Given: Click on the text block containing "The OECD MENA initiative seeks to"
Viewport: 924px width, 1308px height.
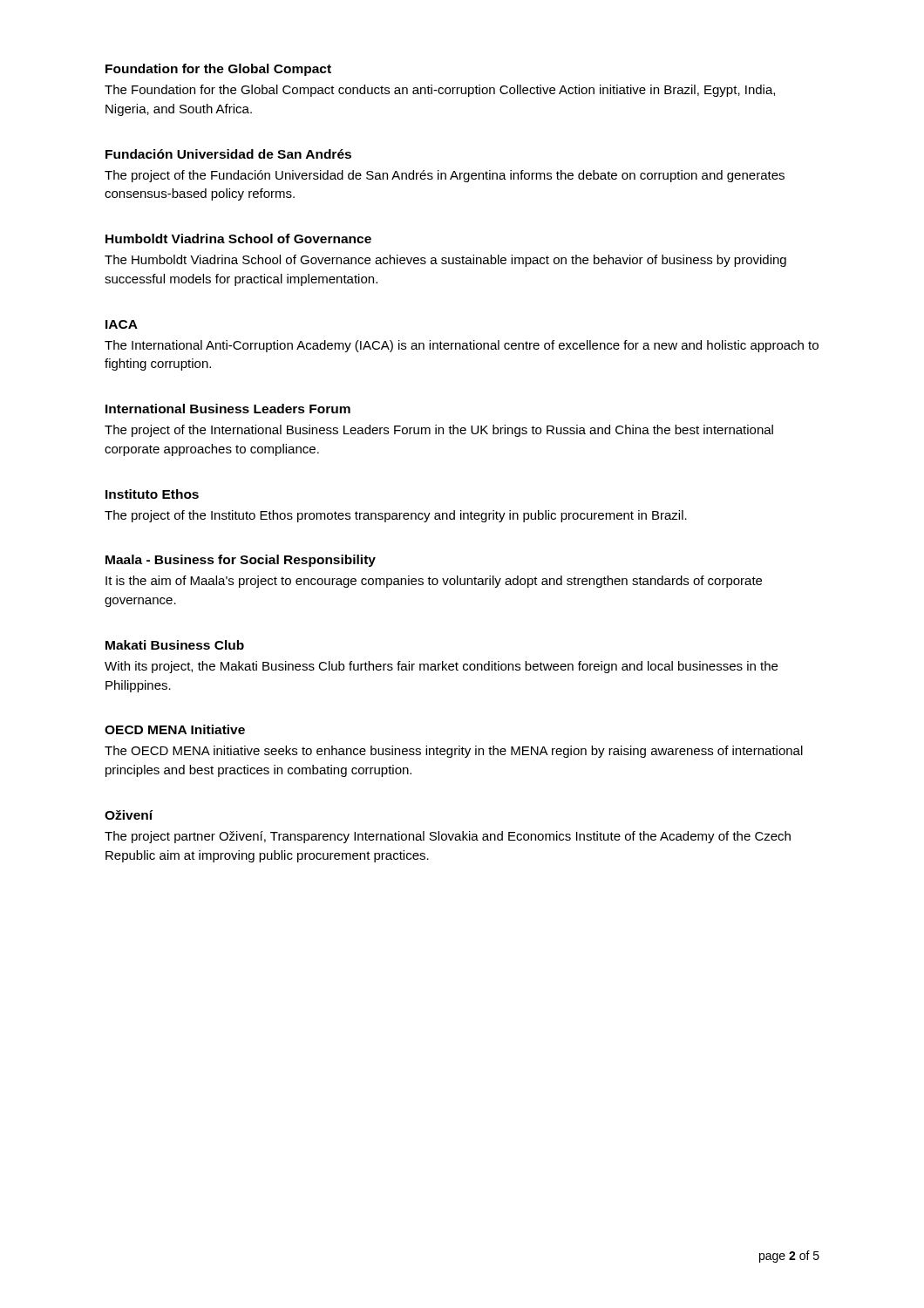Looking at the screenshot, I should pos(454,760).
